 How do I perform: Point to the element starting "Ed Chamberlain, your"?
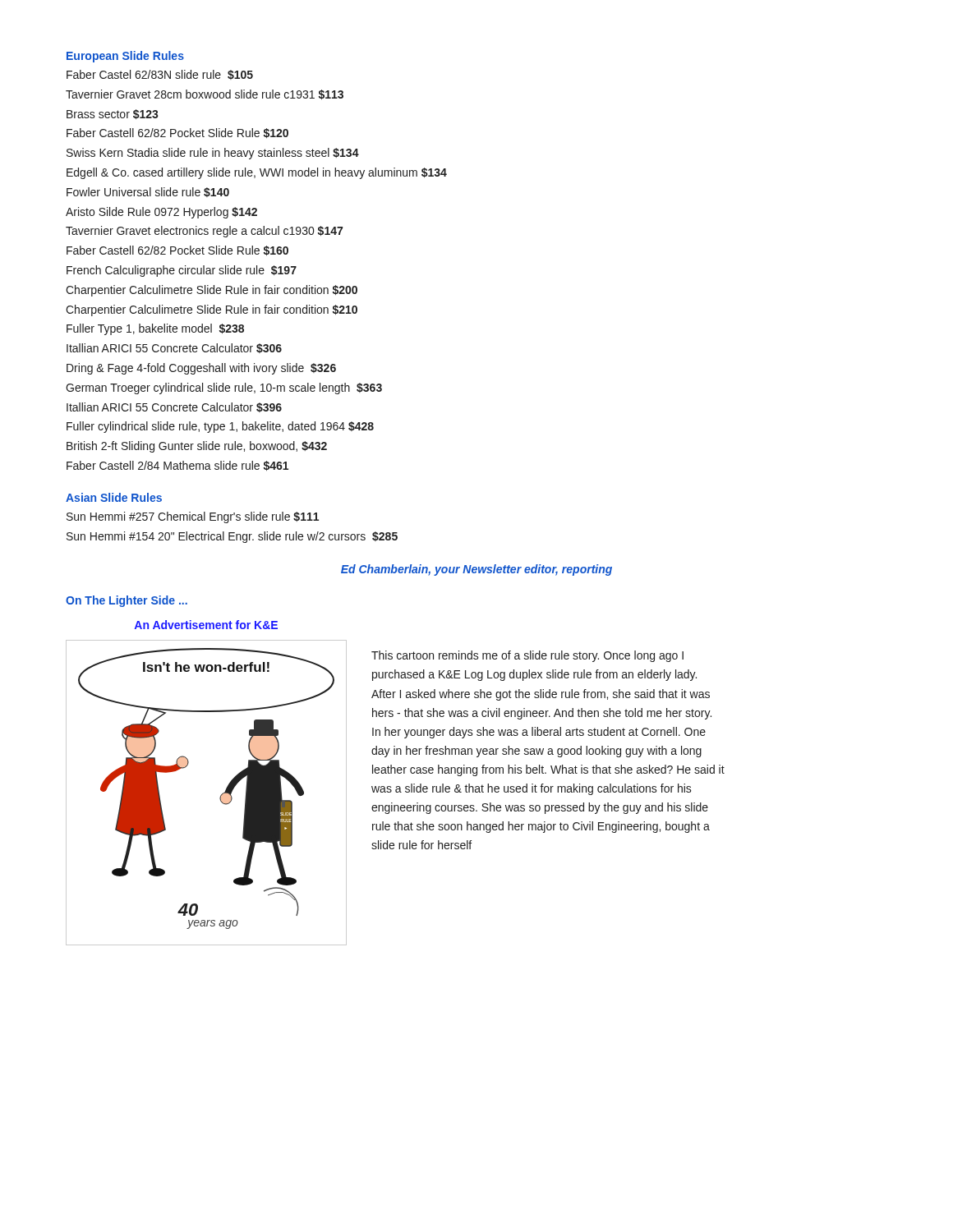point(476,569)
